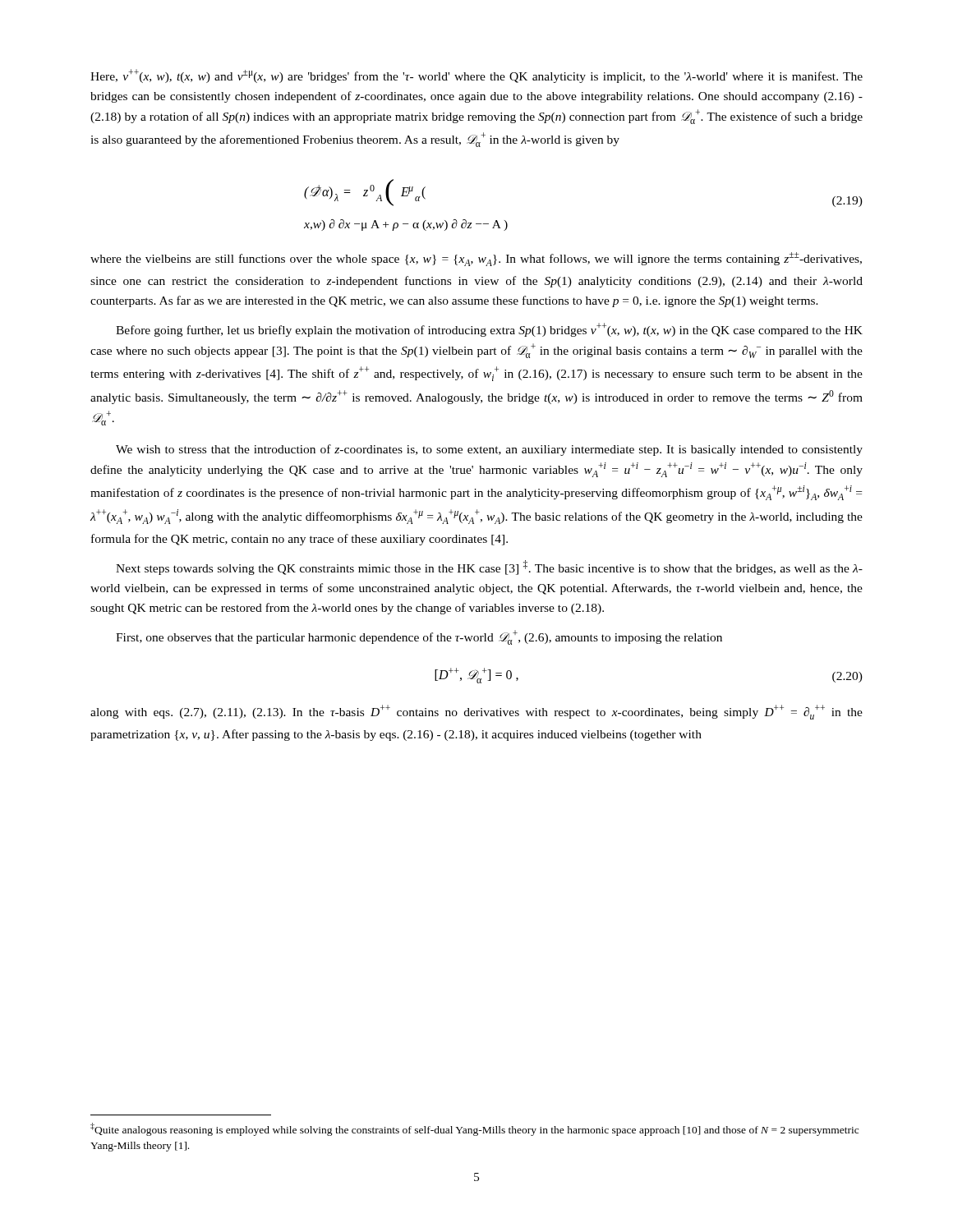Select the block starting "(𝒟 + α ) λ"

coord(388,193)
